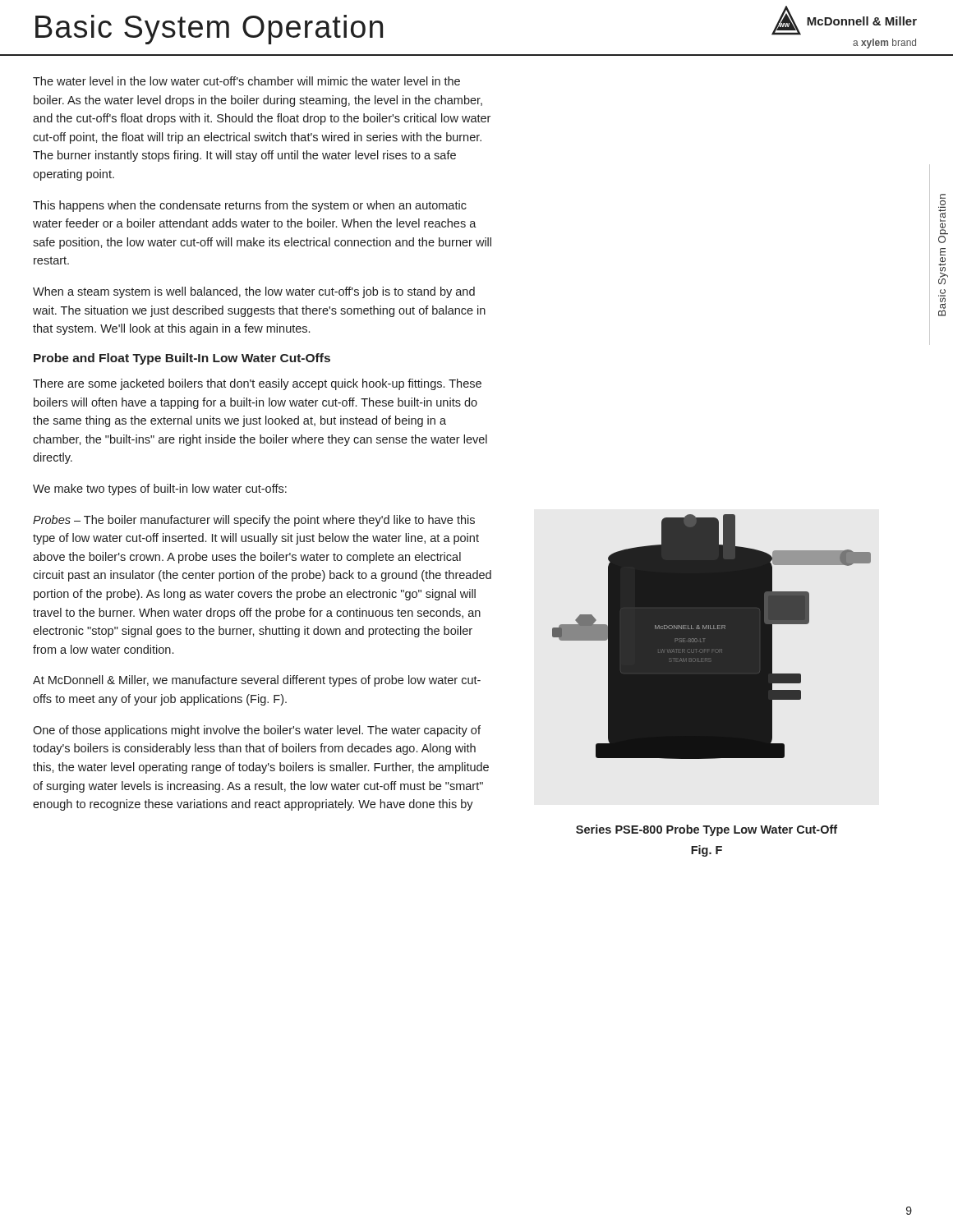
Task: Find the text block containing "When a steam"
Action: coord(259,310)
